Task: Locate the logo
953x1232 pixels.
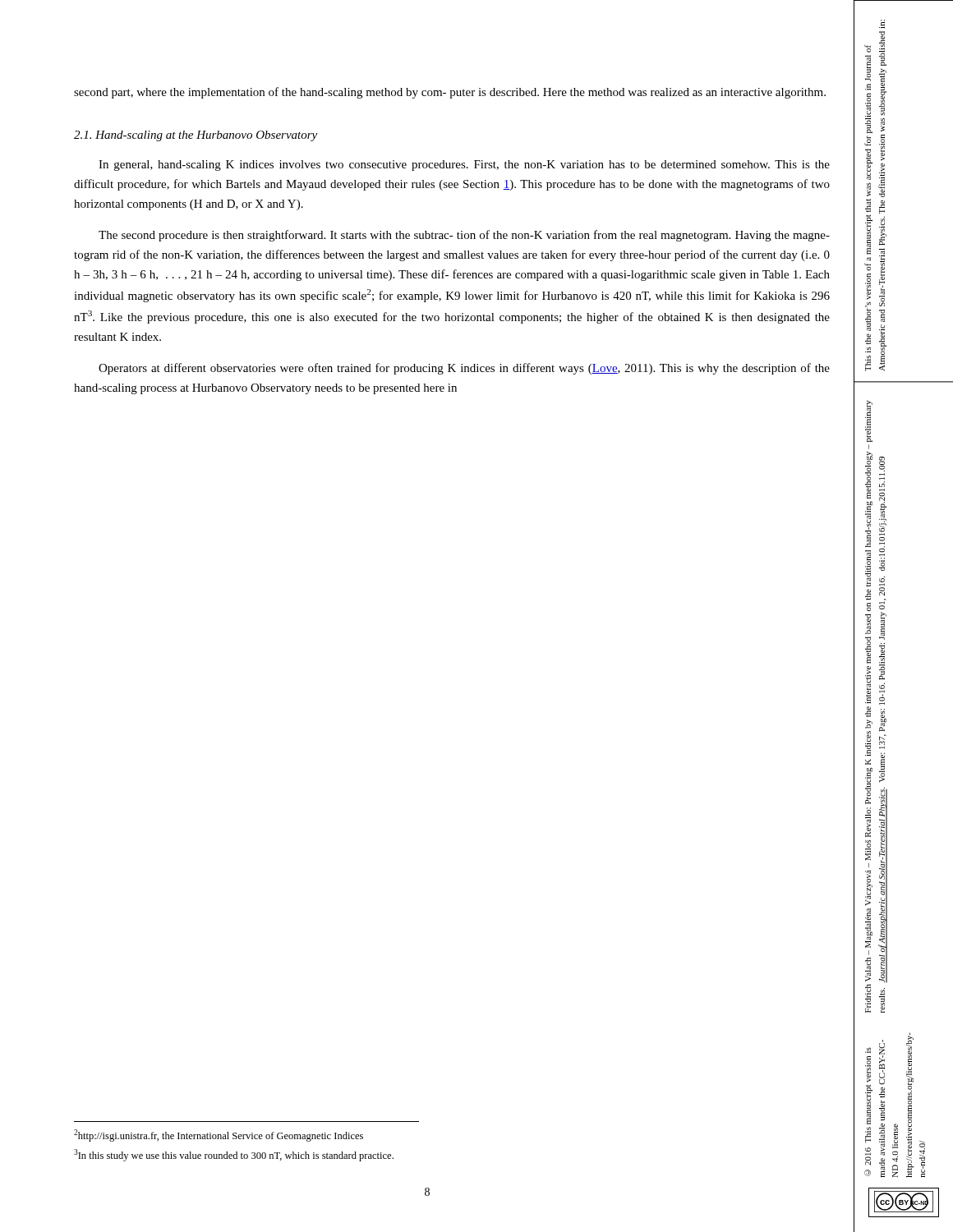Action: pos(904,1202)
